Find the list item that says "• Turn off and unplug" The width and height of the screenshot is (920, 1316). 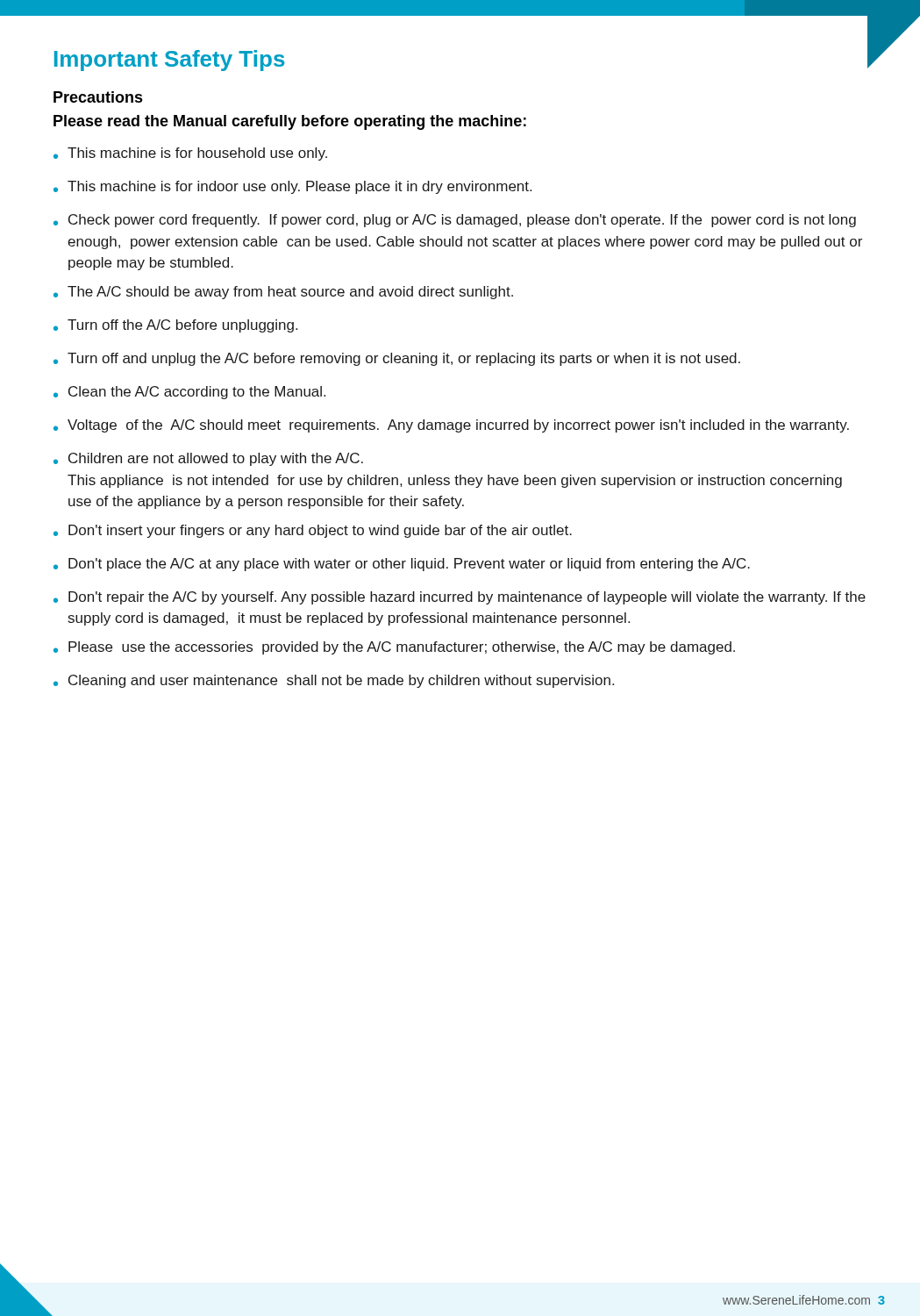[460, 361]
